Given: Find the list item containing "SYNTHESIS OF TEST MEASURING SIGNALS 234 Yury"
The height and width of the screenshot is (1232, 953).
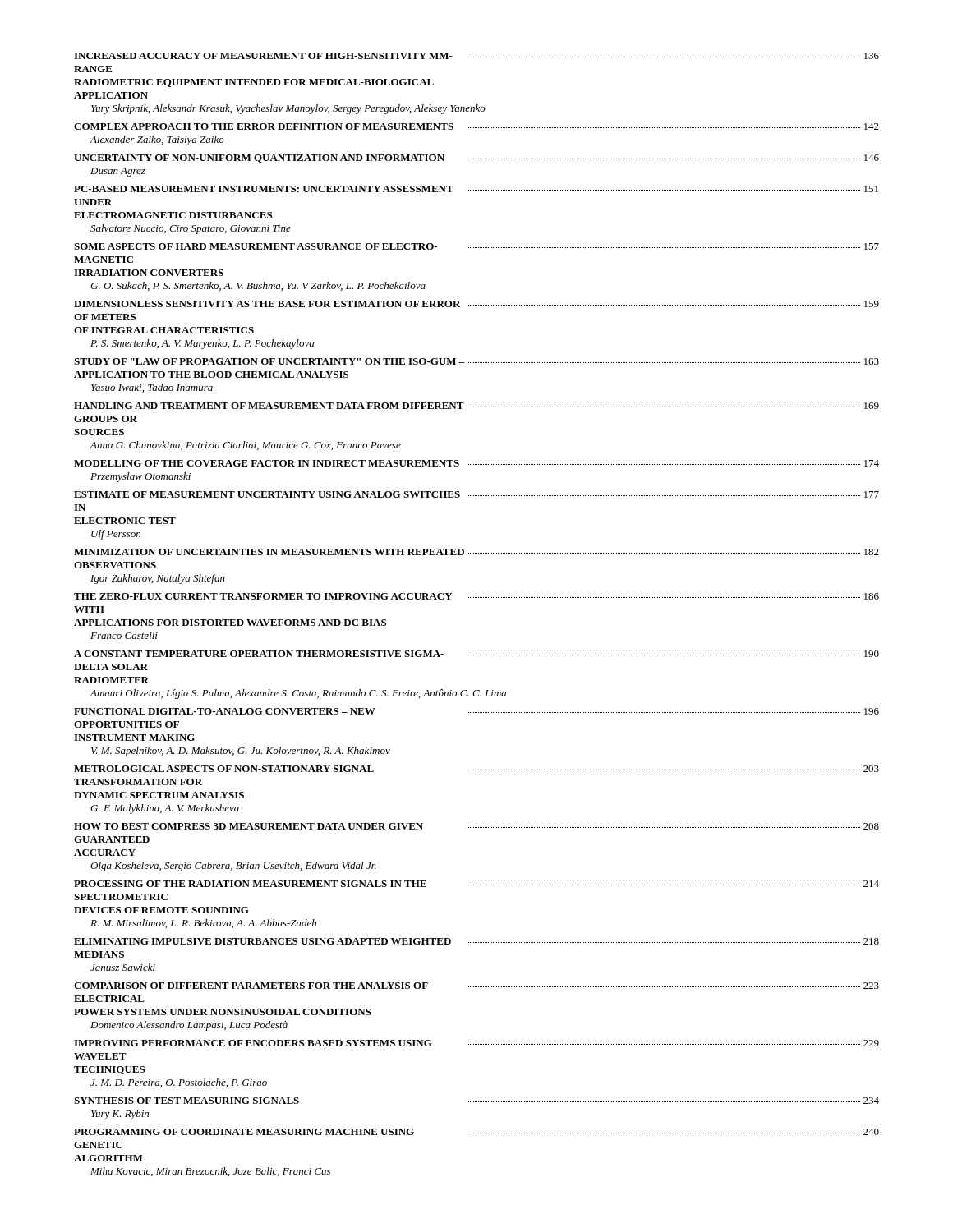Looking at the screenshot, I should (476, 1107).
